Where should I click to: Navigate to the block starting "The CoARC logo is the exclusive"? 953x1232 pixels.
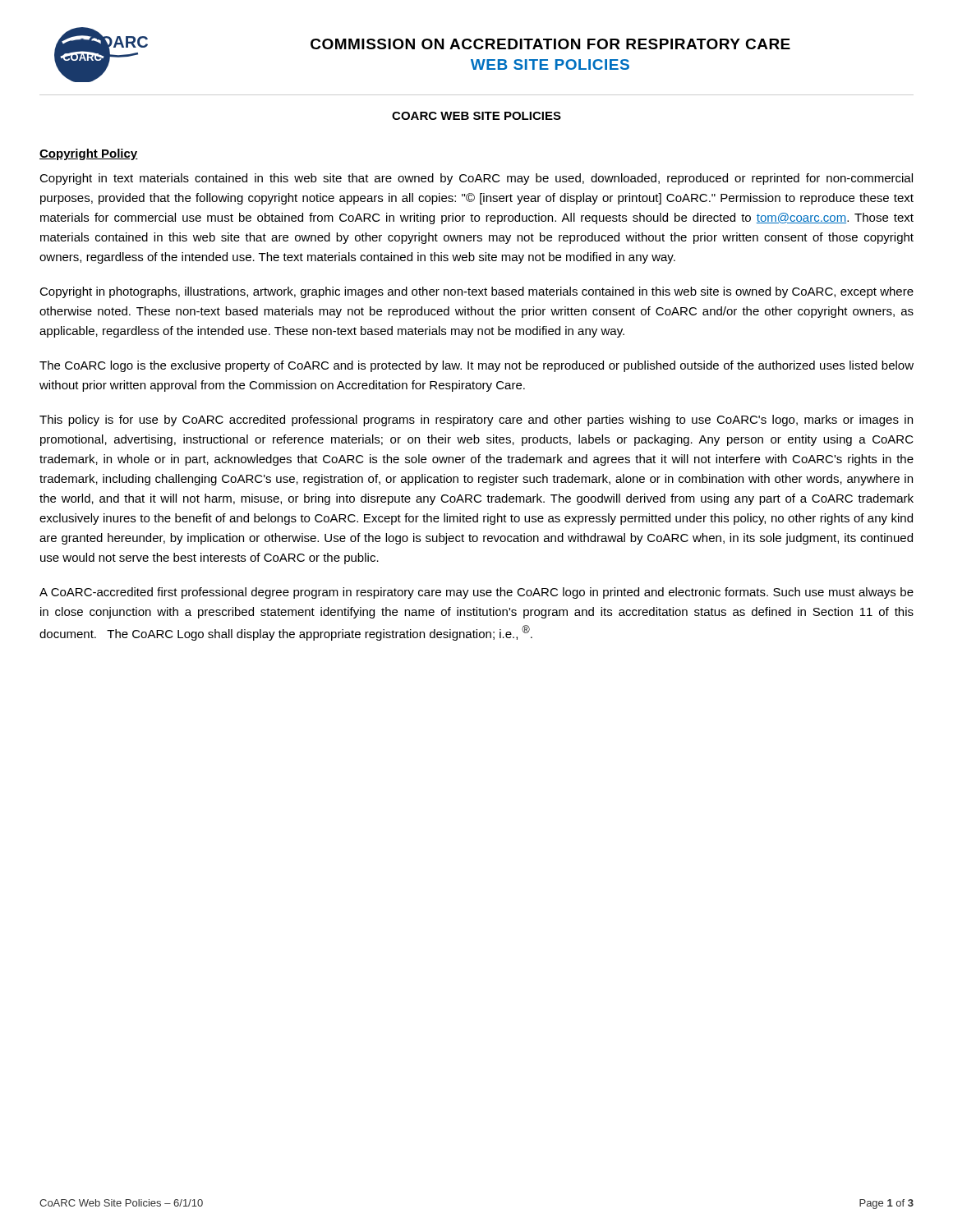[476, 375]
